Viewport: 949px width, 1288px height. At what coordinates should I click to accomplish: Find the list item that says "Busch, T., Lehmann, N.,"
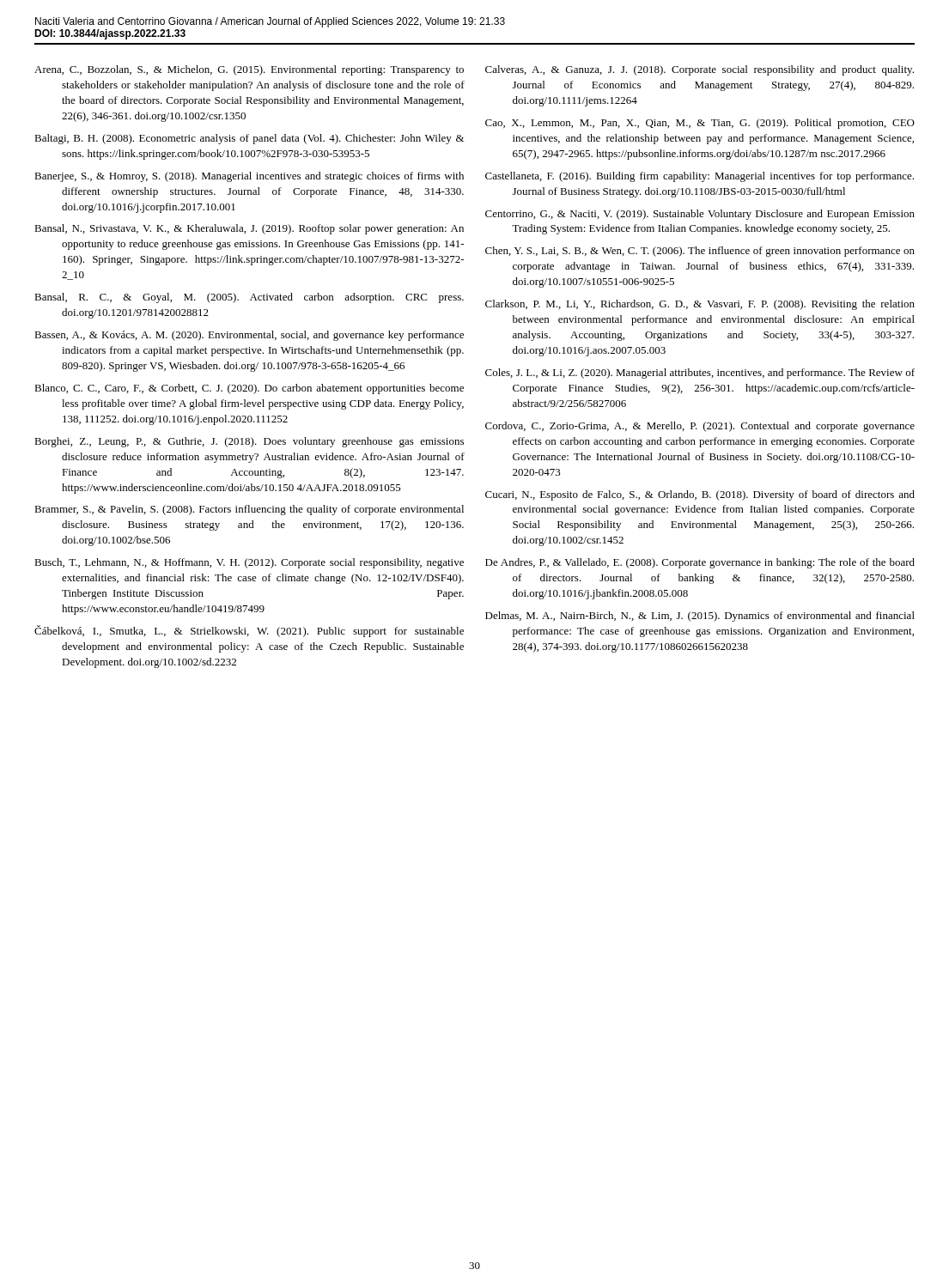point(249,585)
